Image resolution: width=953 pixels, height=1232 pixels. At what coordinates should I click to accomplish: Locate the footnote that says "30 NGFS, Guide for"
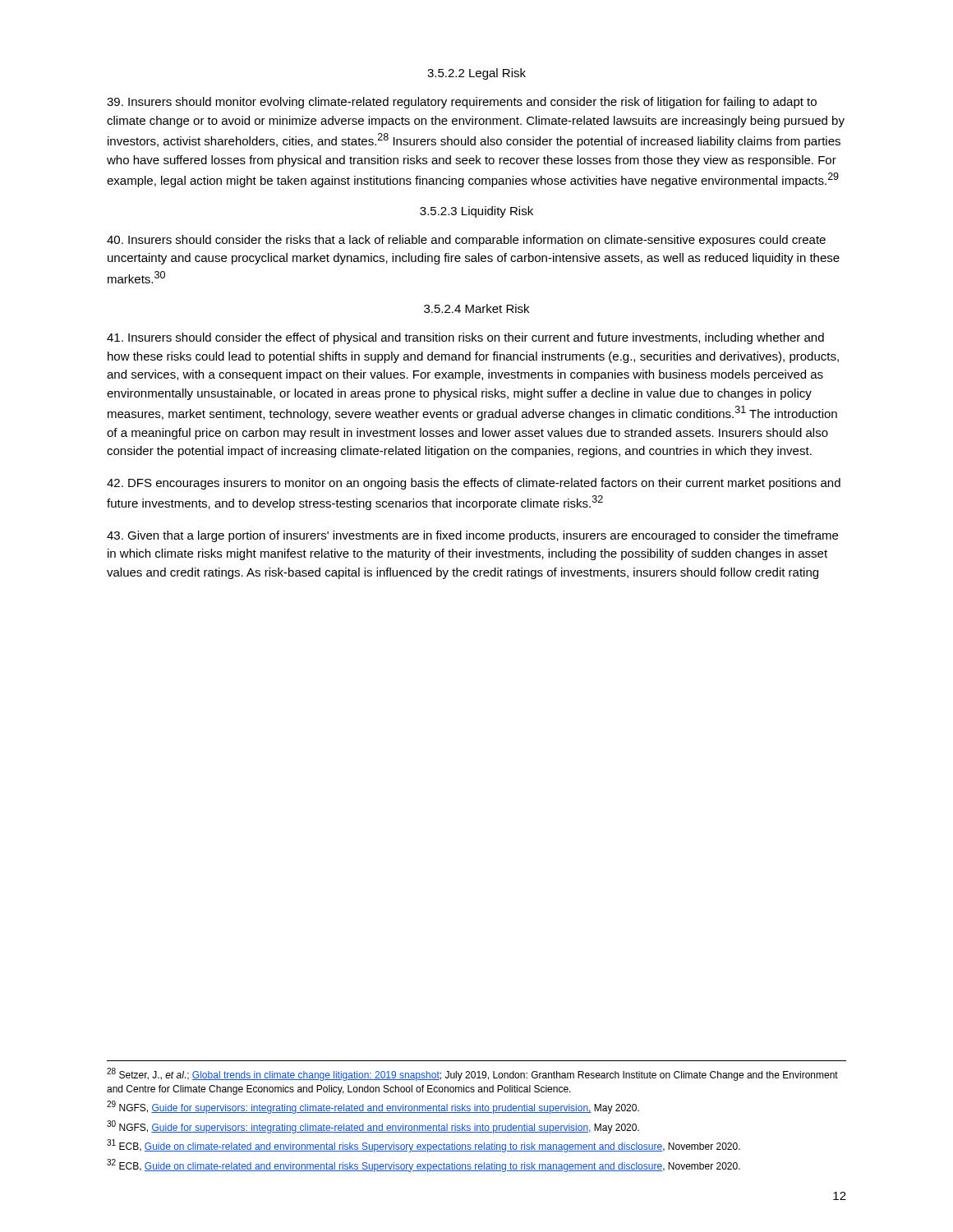tap(373, 1126)
